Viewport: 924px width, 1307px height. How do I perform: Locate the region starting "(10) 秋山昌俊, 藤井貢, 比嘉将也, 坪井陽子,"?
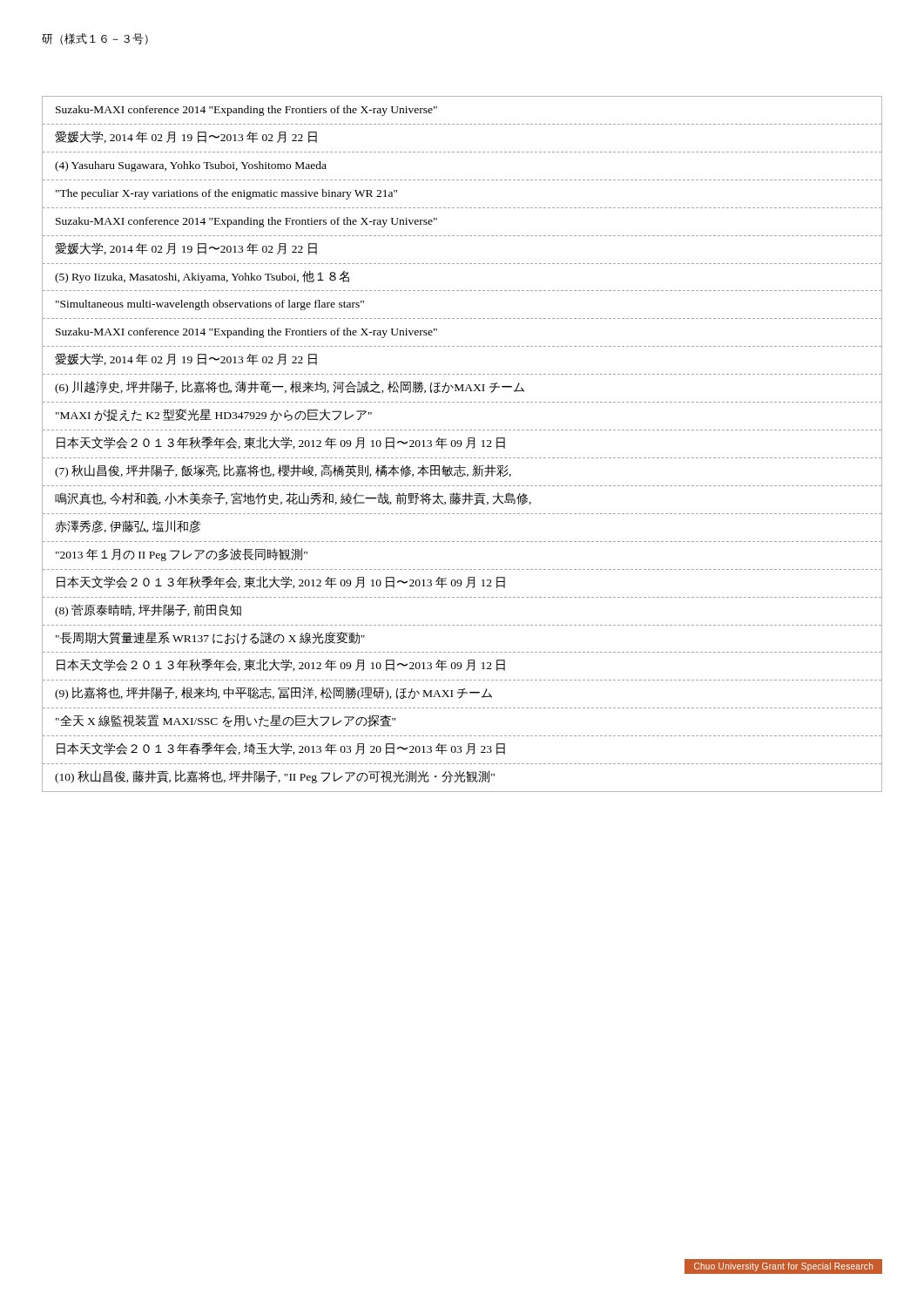tap(275, 777)
